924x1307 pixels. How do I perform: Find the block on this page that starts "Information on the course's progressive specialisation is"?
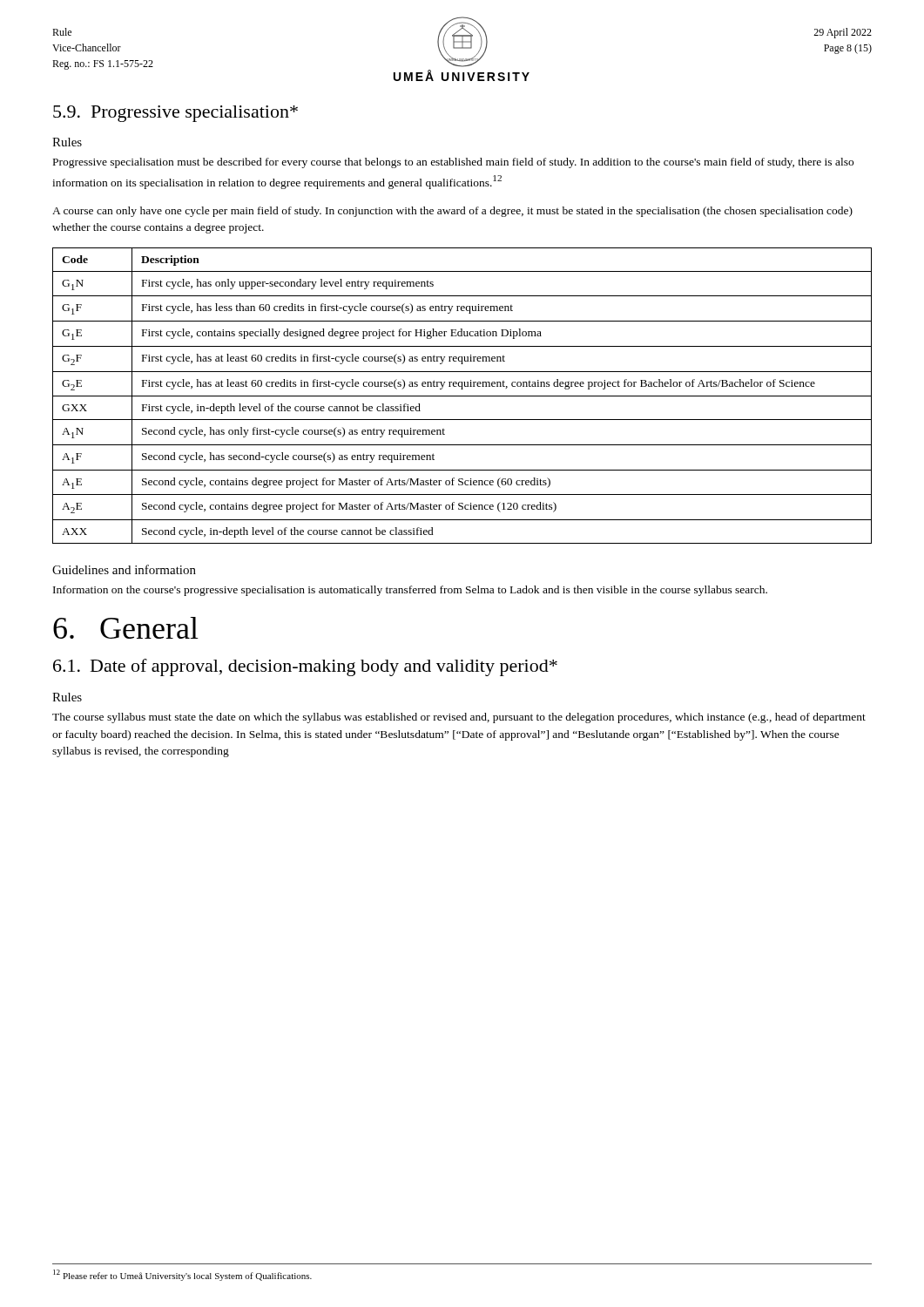tap(462, 590)
